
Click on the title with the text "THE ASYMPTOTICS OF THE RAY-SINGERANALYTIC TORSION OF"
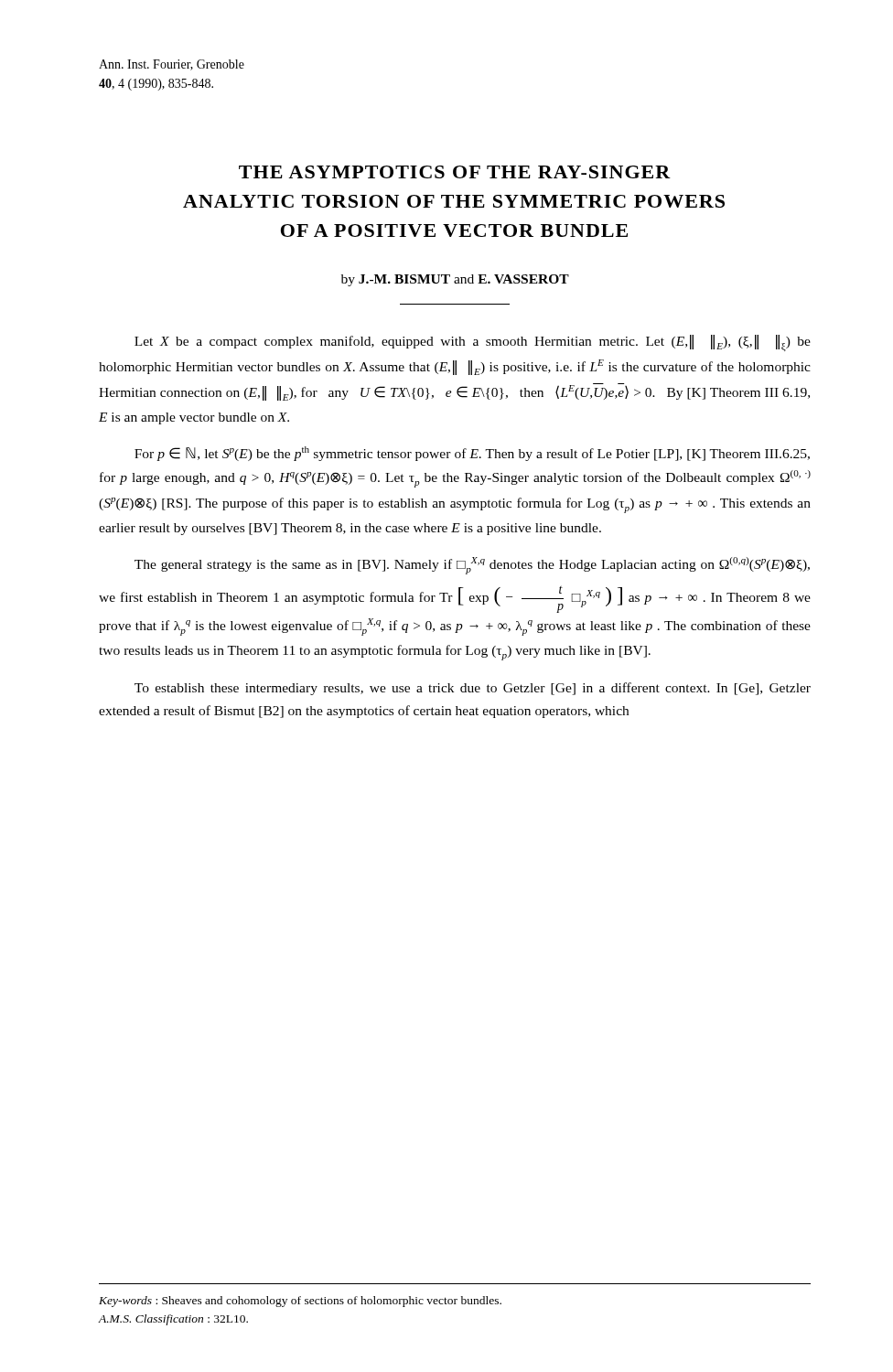[455, 201]
